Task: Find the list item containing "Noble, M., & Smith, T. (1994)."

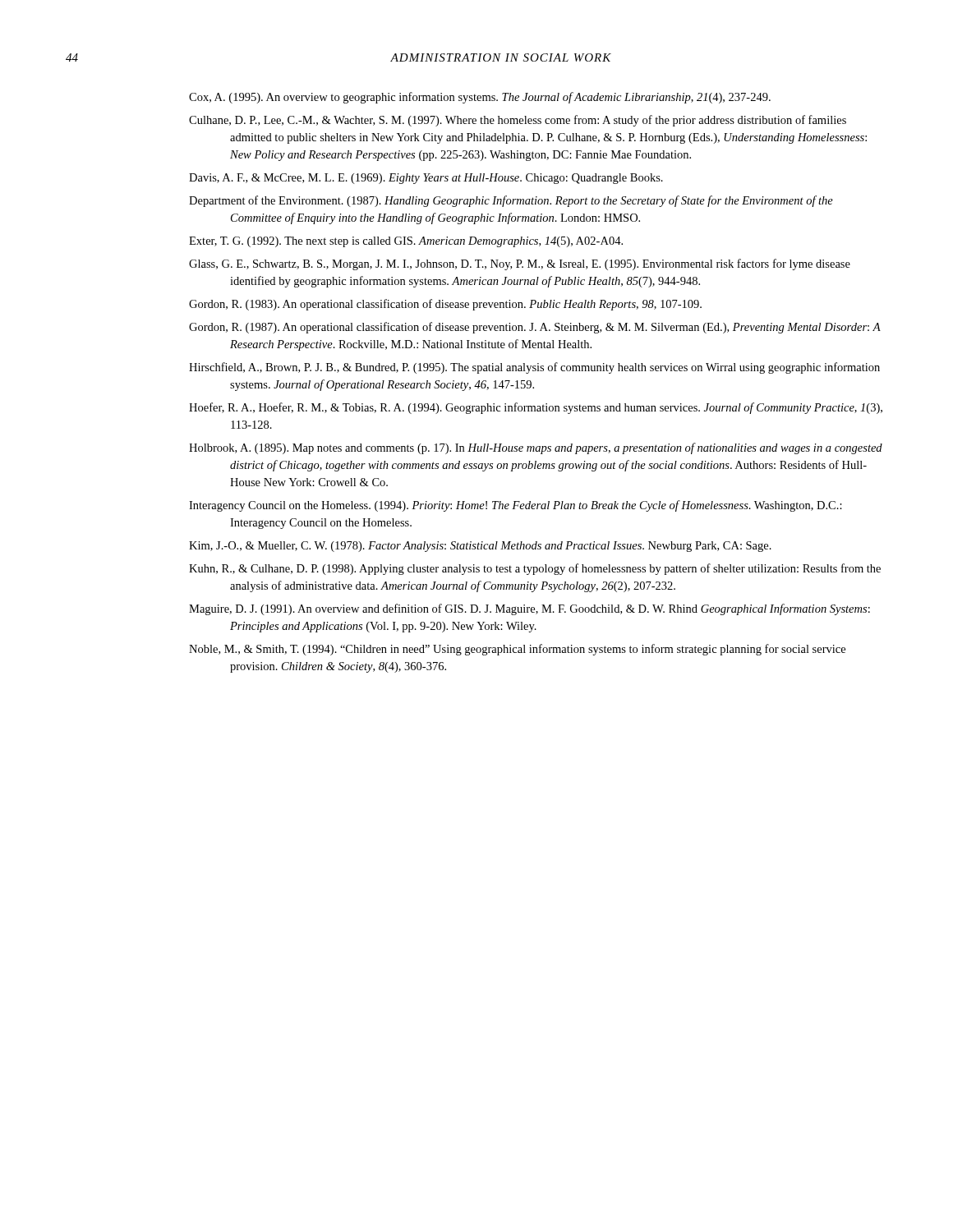Action: coord(517,658)
